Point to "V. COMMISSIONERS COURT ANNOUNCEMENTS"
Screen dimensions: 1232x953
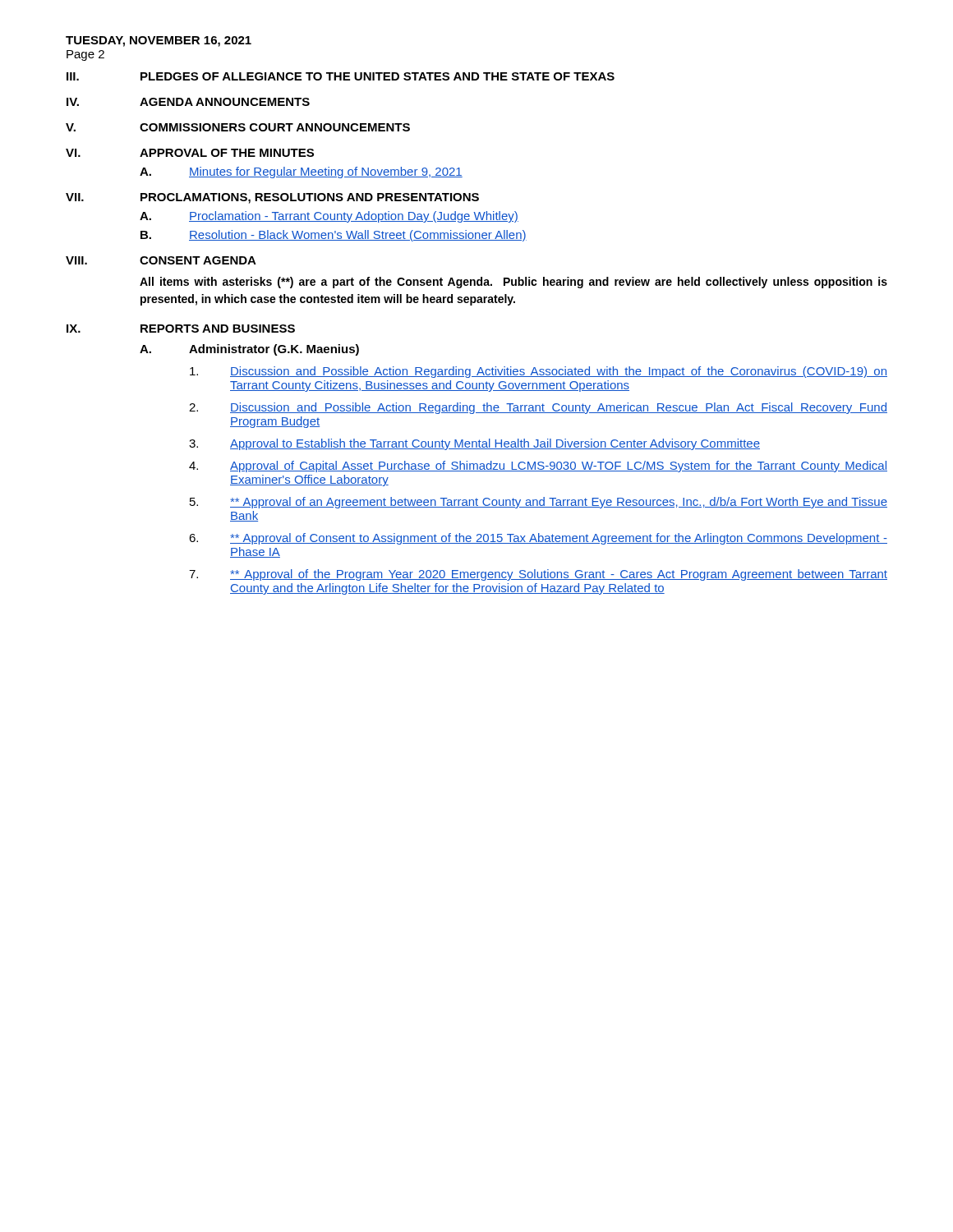click(x=238, y=127)
